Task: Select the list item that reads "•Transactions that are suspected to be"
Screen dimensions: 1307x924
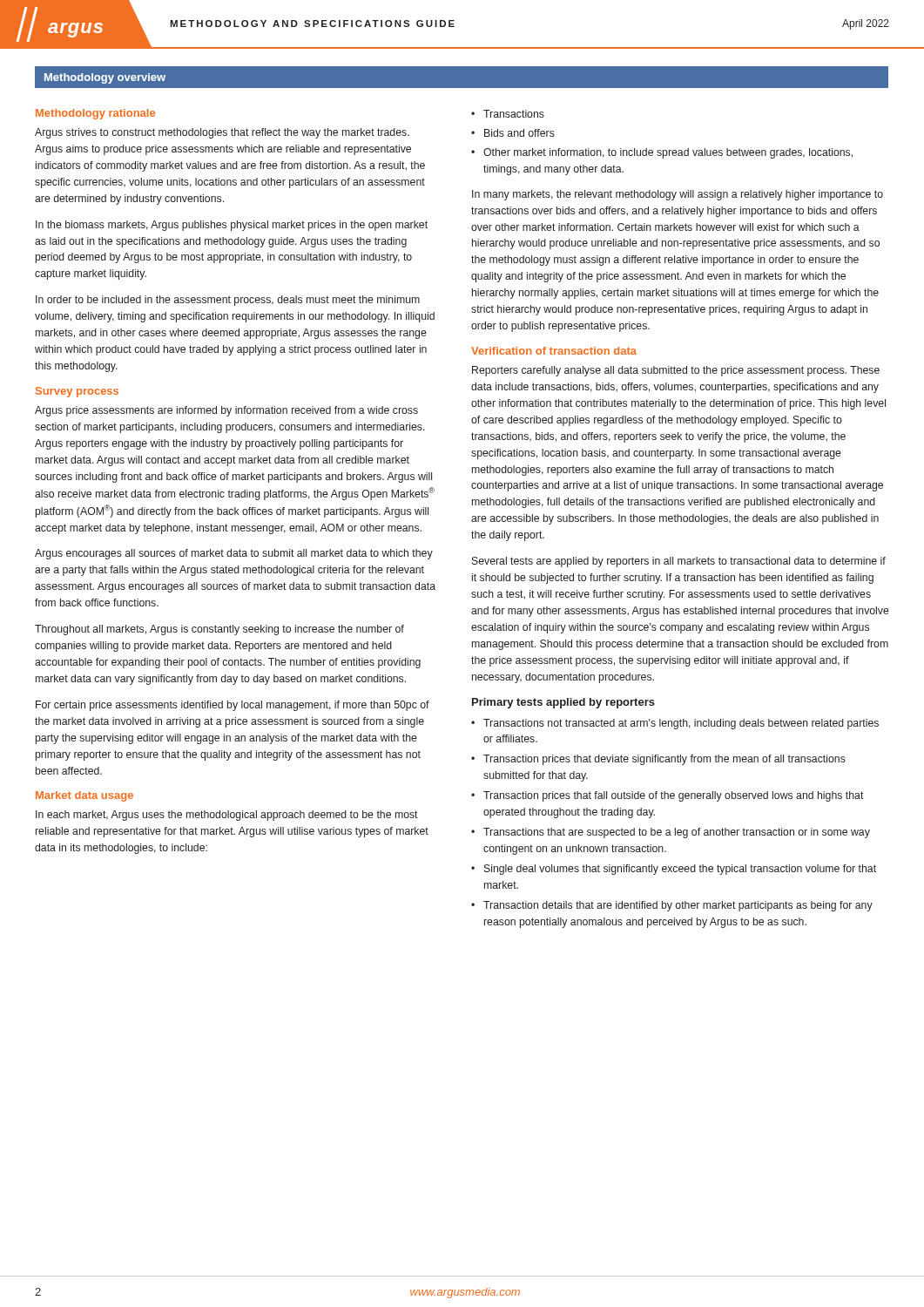Action: [671, 840]
